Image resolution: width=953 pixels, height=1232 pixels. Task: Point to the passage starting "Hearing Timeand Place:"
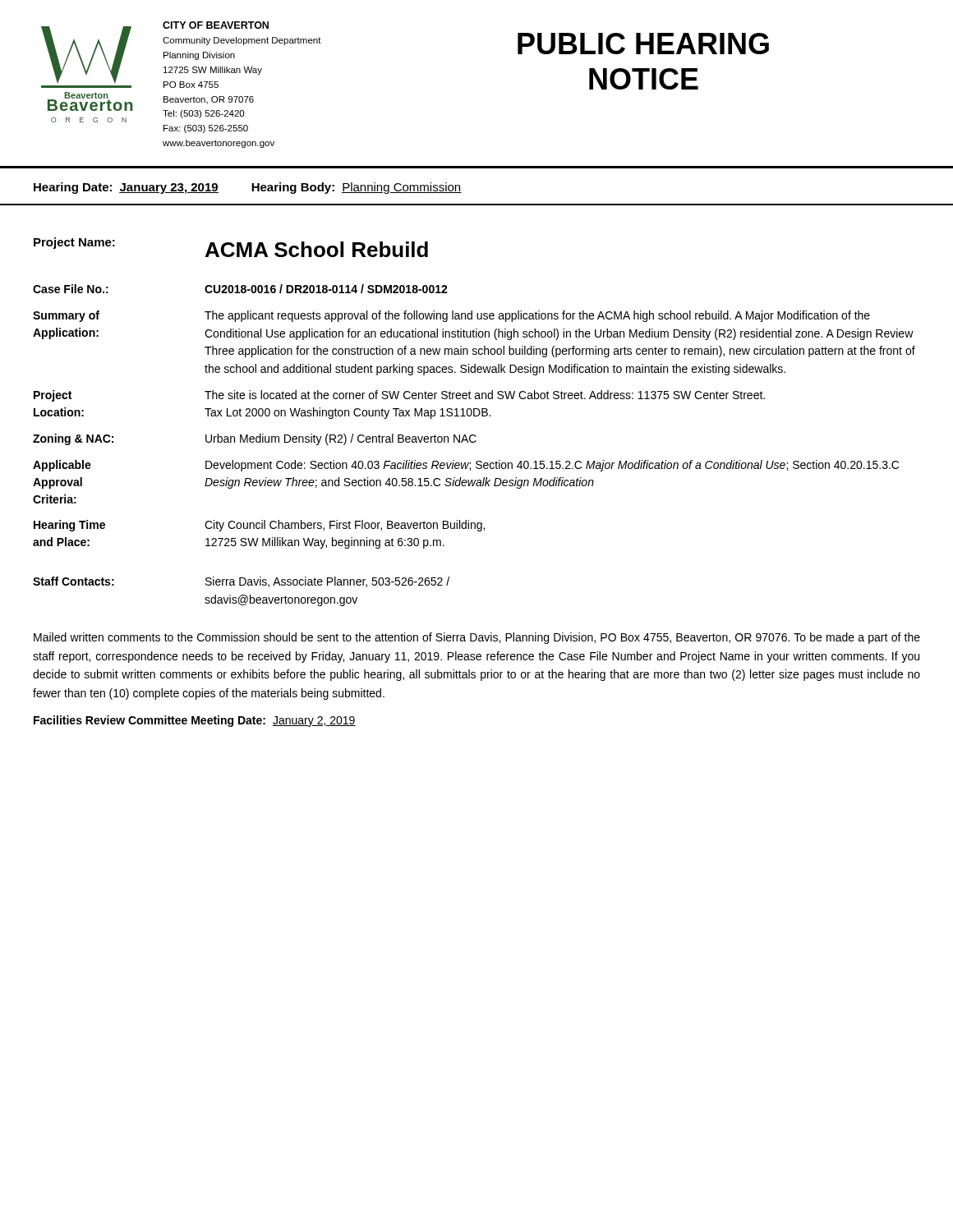[69, 533]
